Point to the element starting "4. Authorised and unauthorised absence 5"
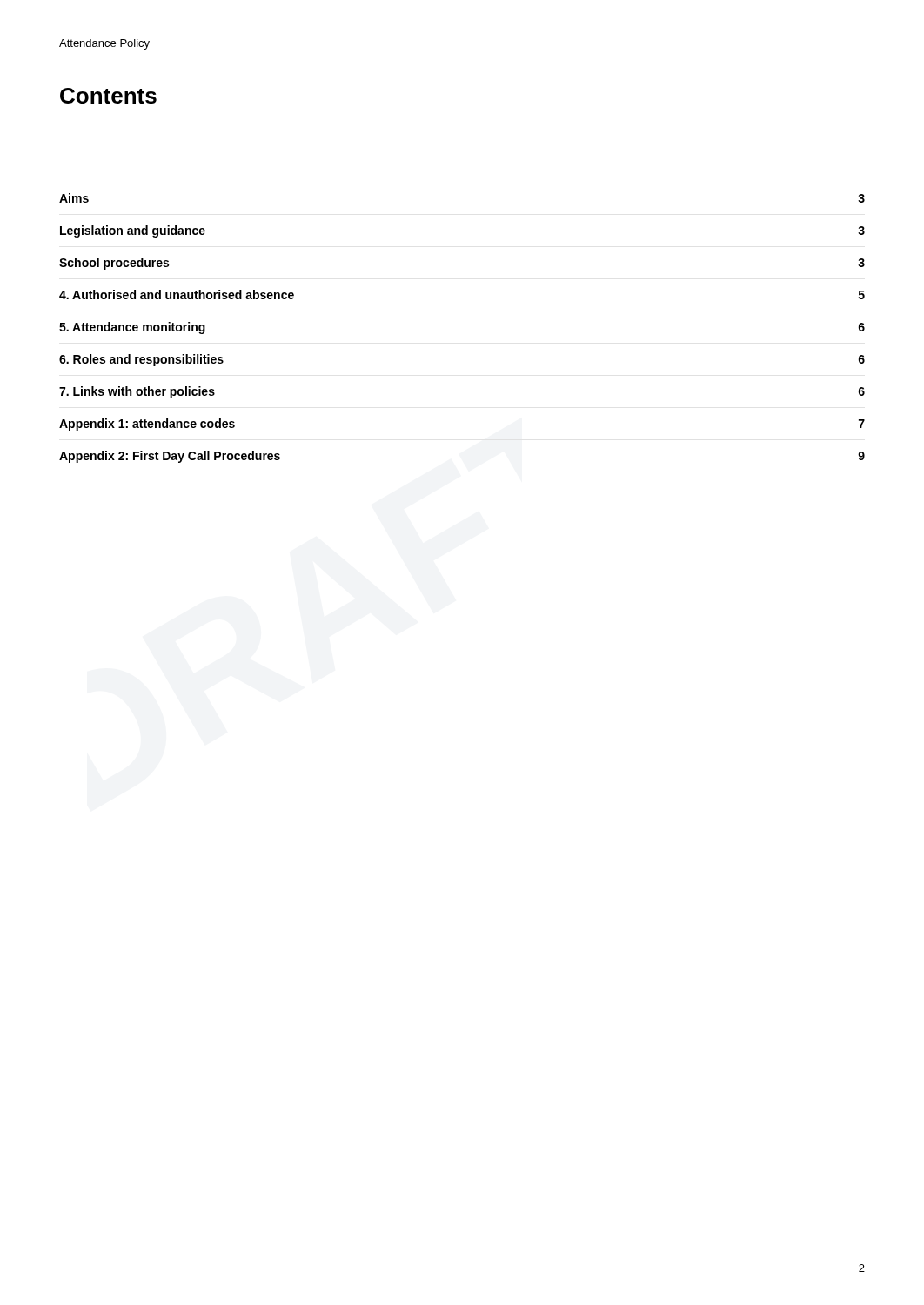The width and height of the screenshot is (924, 1305). (x=176, y=294)
